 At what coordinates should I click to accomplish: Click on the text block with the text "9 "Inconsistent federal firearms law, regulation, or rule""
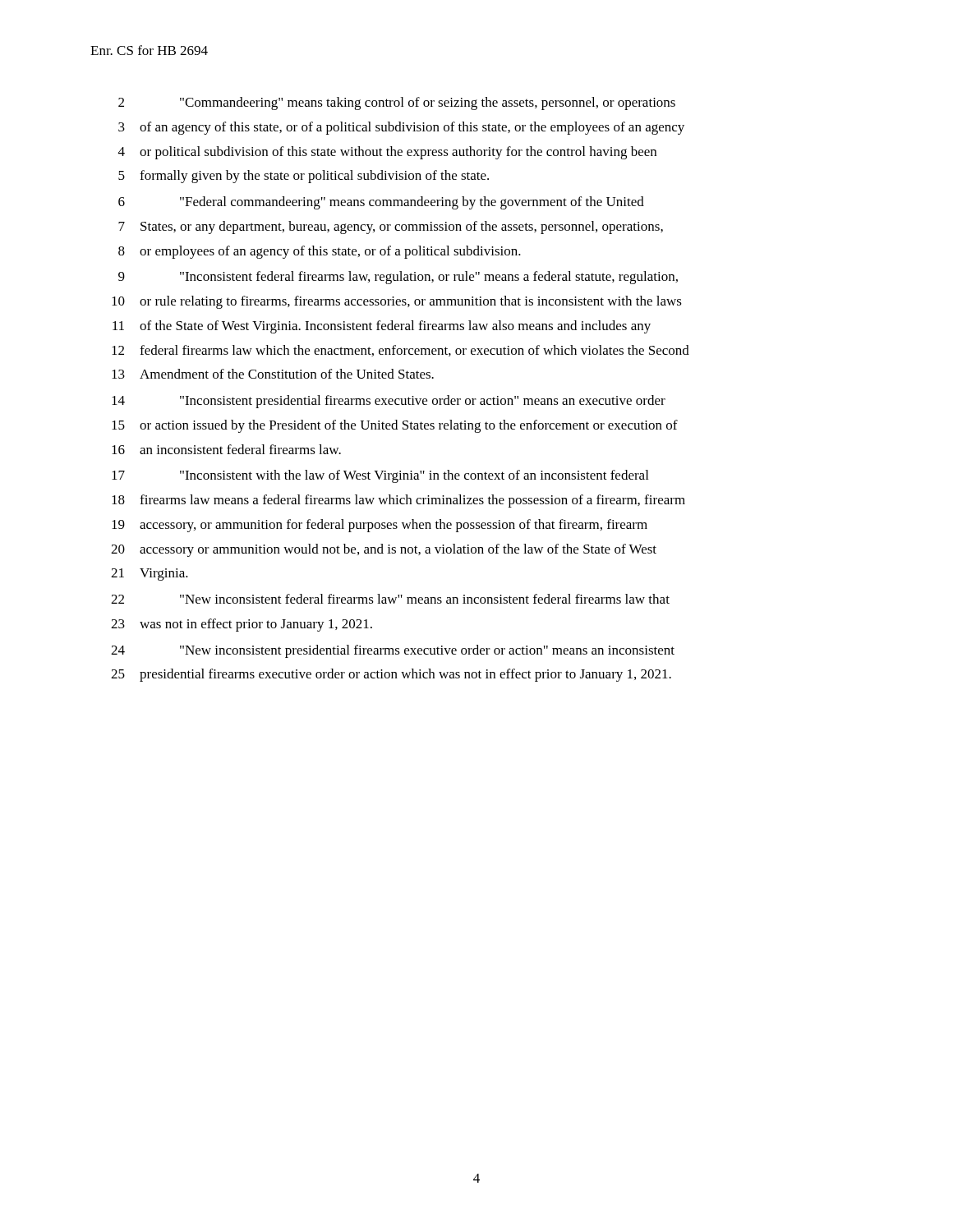481,326
